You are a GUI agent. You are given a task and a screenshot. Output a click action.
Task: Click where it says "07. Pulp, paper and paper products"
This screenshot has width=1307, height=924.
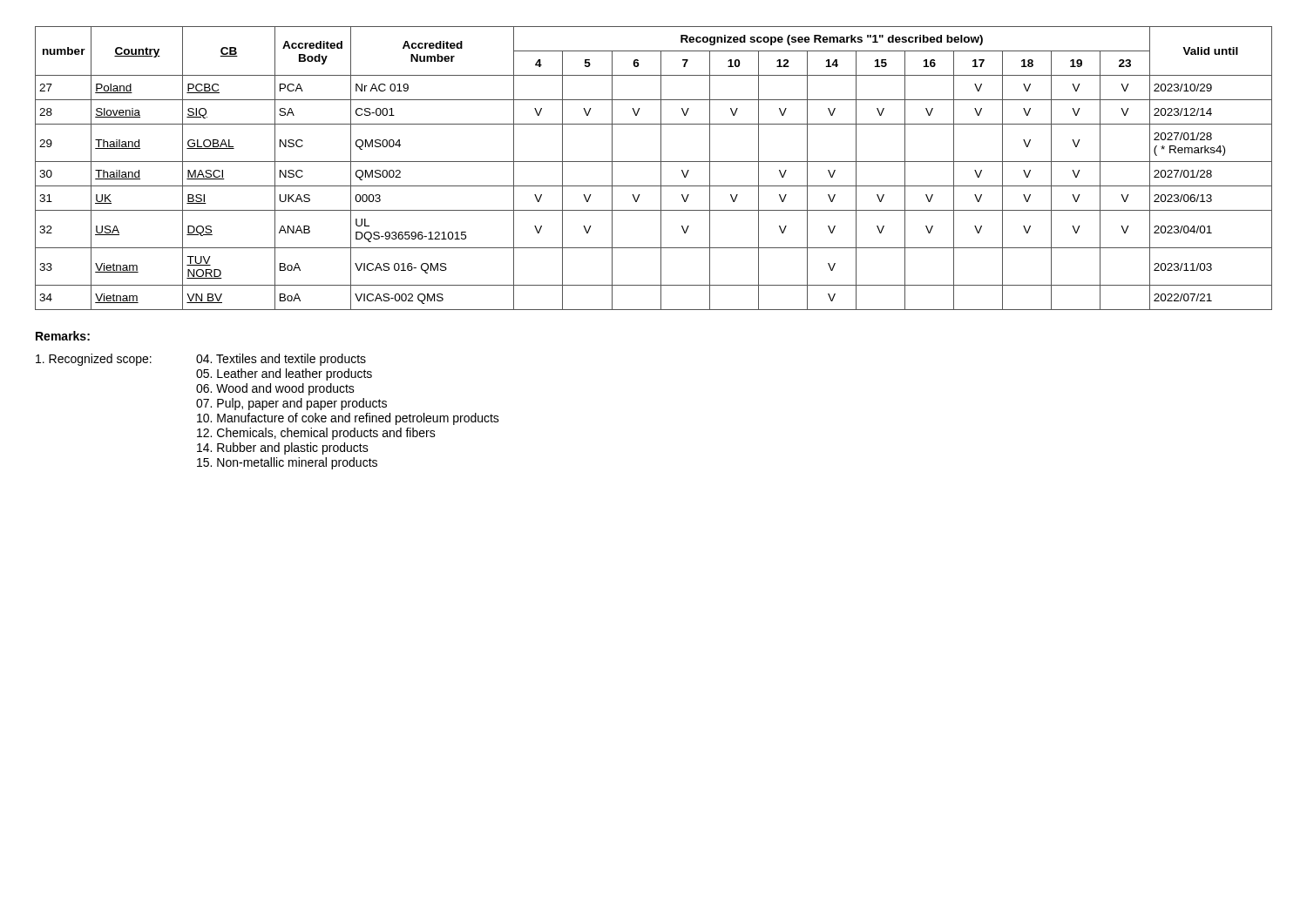pyautogui.click(x=292, y=403)
